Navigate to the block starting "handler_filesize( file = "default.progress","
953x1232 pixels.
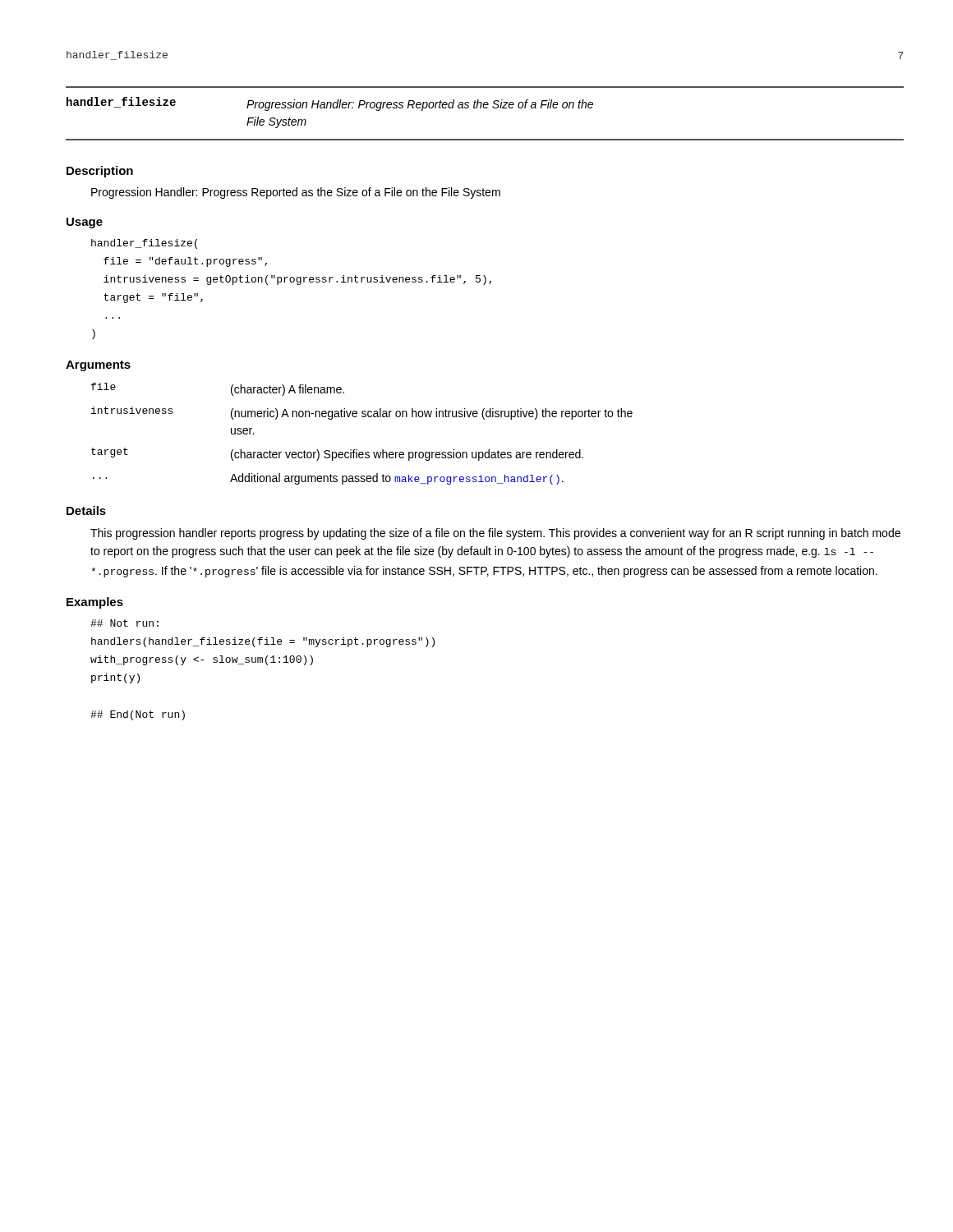coord(497,289)
